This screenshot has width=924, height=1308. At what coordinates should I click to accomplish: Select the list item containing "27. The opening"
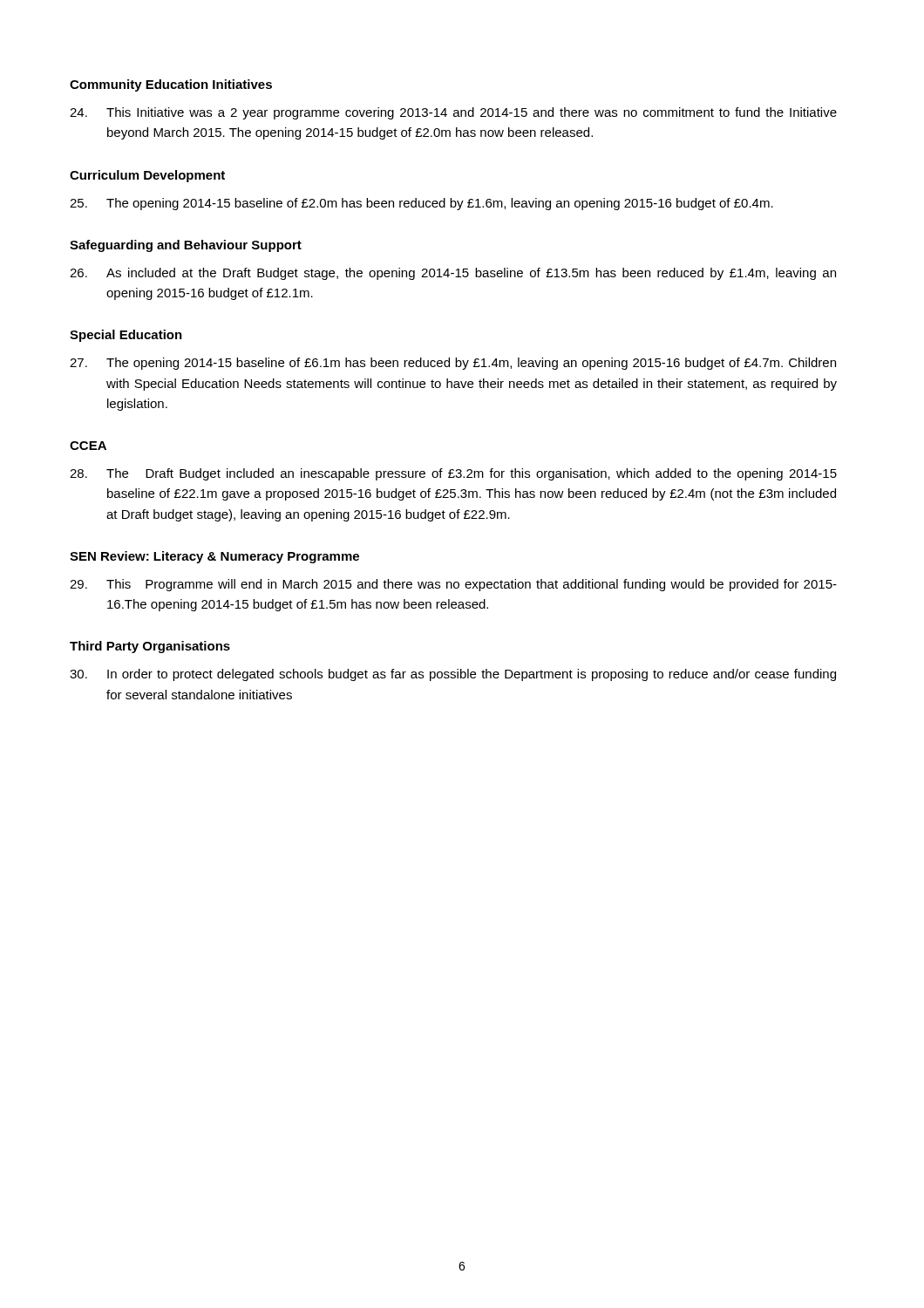[x=453, y=383]
